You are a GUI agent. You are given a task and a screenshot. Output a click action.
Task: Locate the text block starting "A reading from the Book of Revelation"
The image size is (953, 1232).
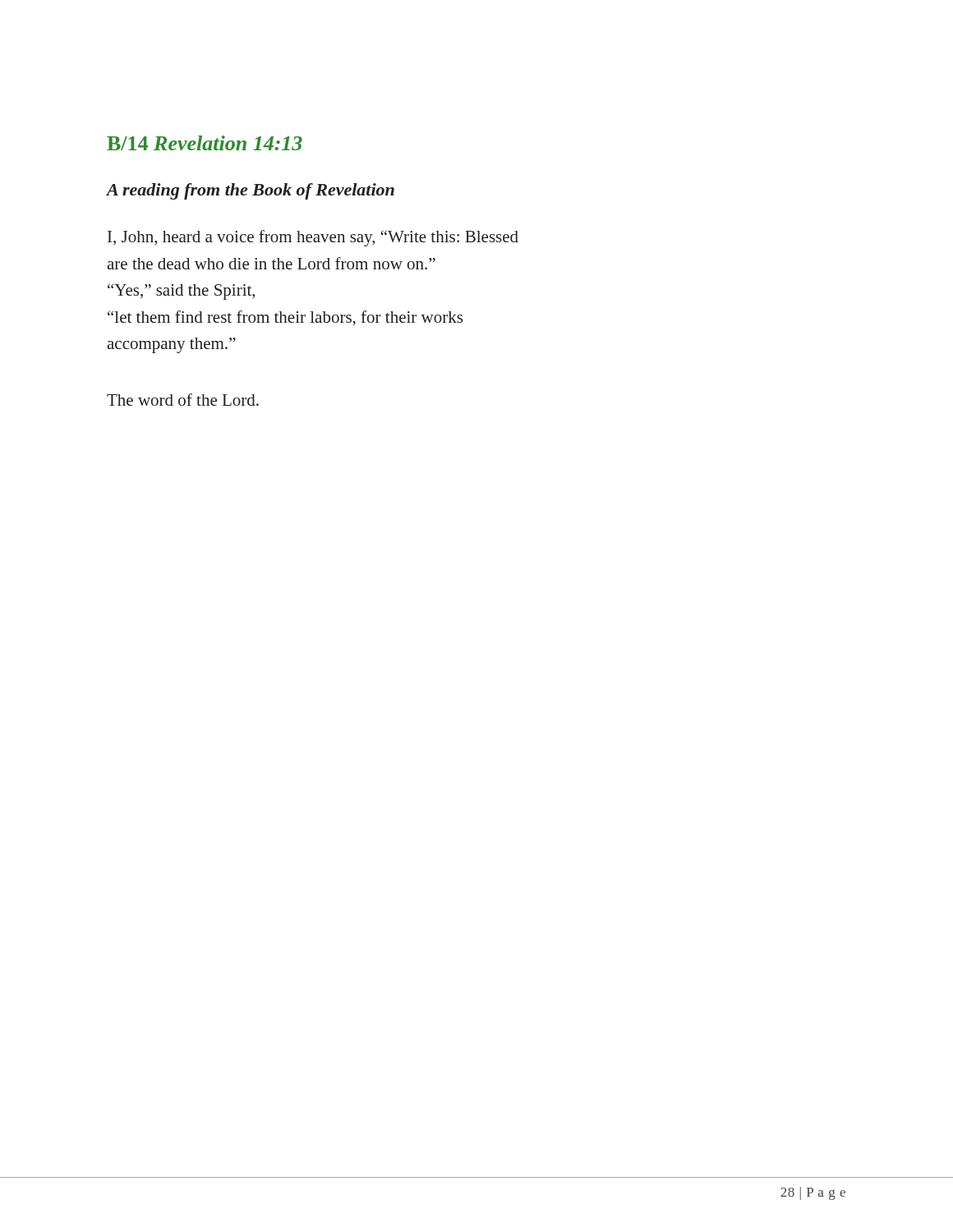[x=251, y=189]
